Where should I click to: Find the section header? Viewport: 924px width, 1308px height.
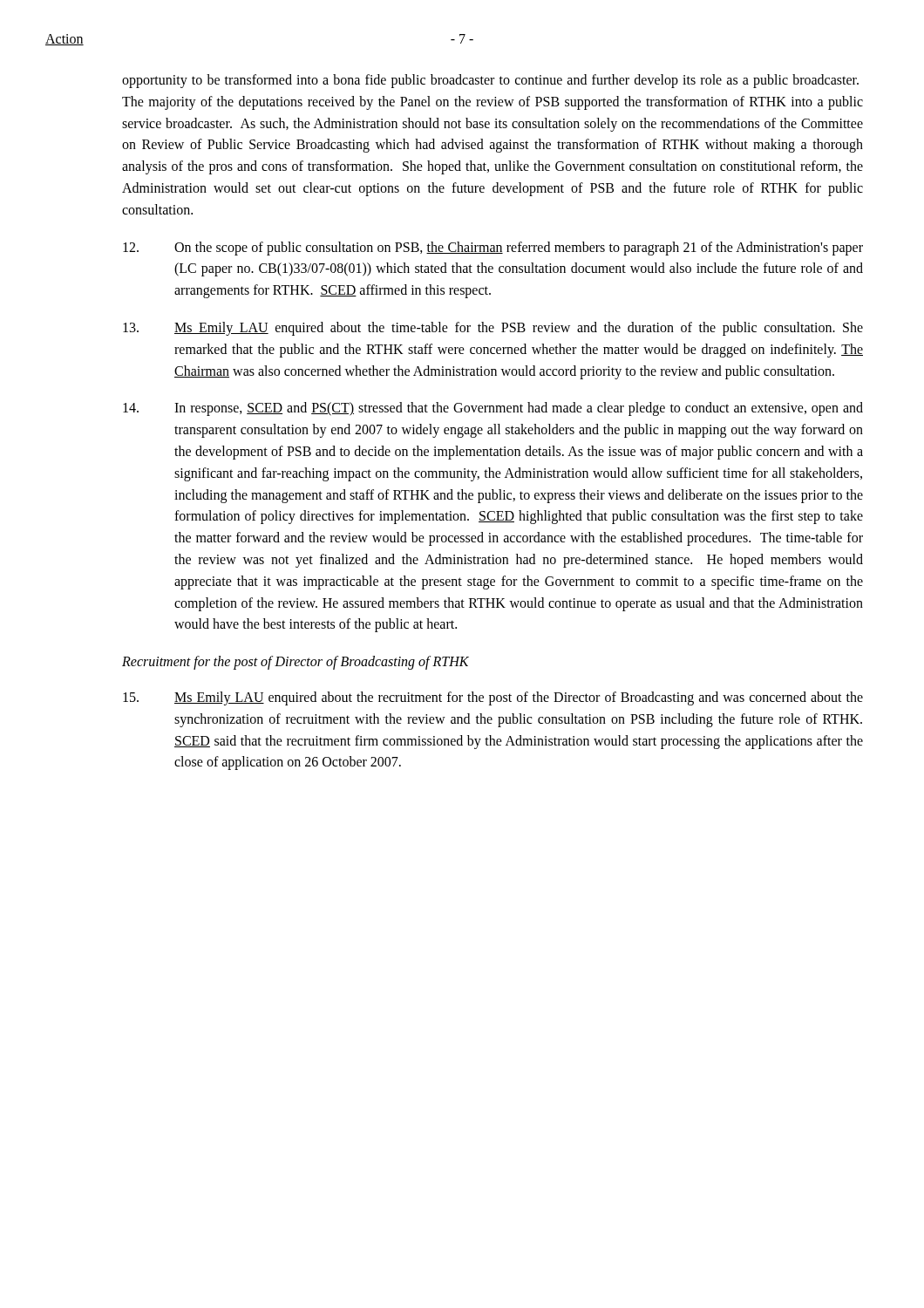pyautogui.click(x=295, y=662)
